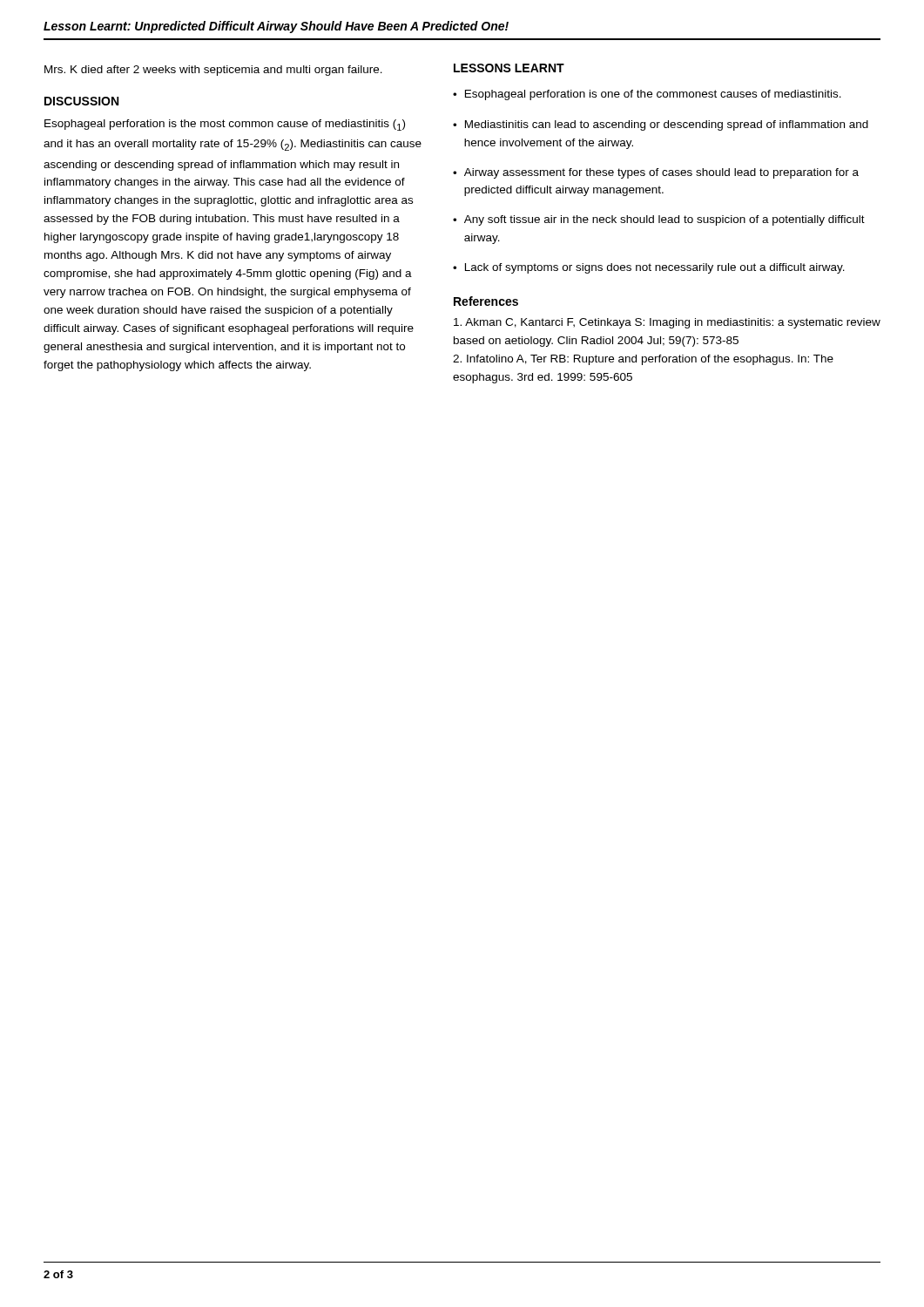Screen dimensions: 1307x924
Task: Find the section header containing "LESSONS LEARNT"
Action: tap(508, 68)
